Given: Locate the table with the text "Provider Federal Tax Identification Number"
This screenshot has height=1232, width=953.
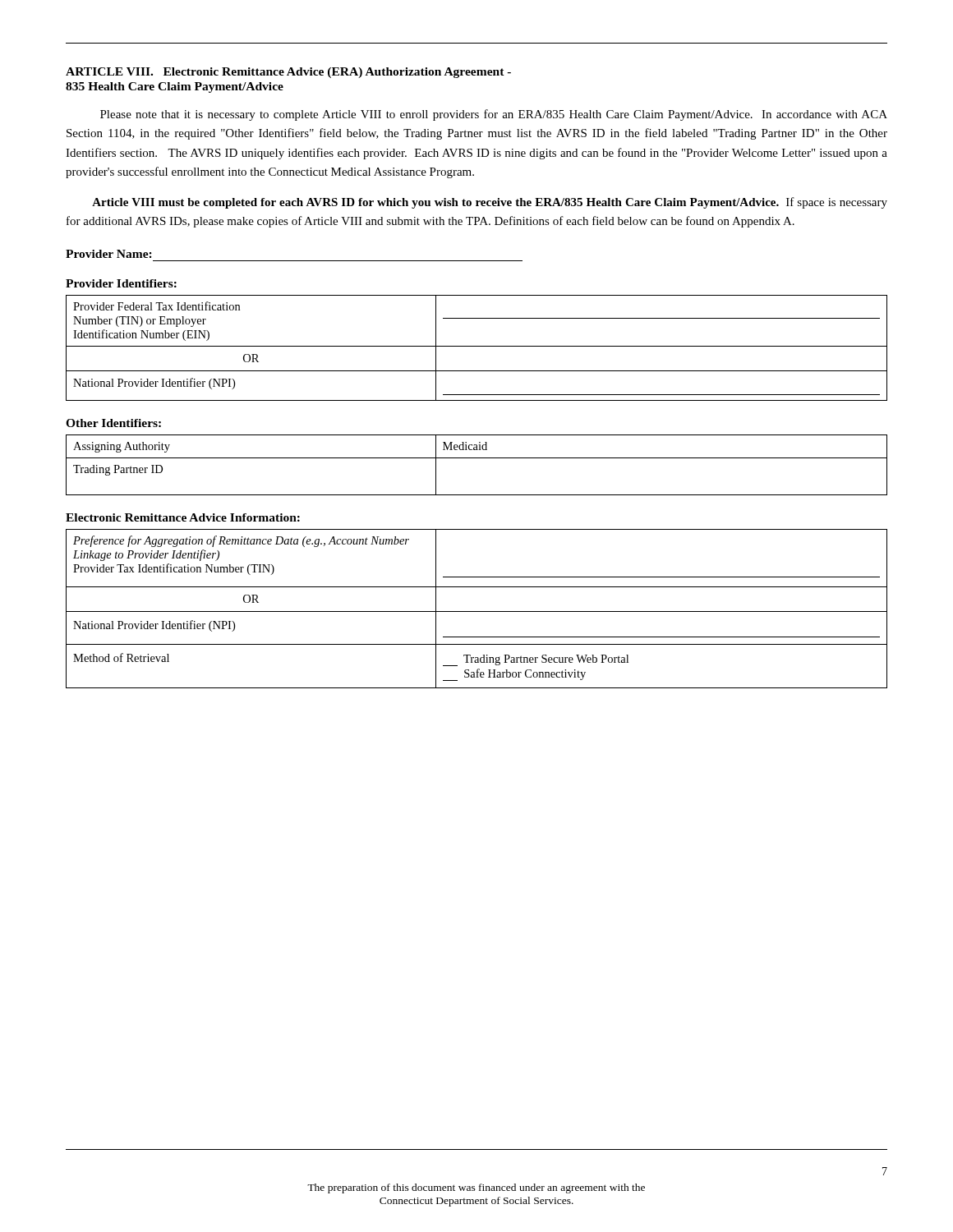Looking at the screenshot, I should click(476, 347).
